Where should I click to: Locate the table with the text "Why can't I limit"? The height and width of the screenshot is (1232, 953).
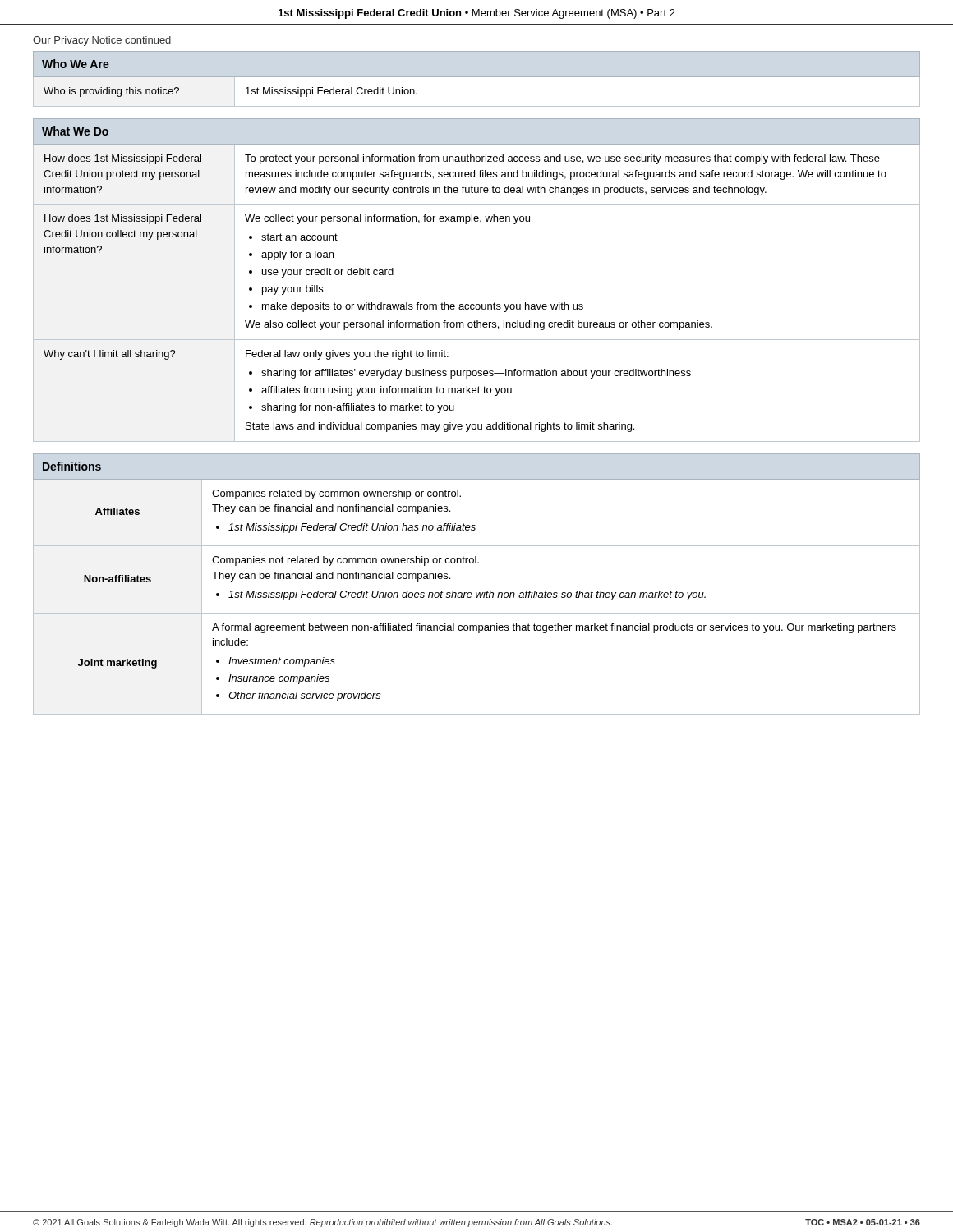(x=476, y=280)
